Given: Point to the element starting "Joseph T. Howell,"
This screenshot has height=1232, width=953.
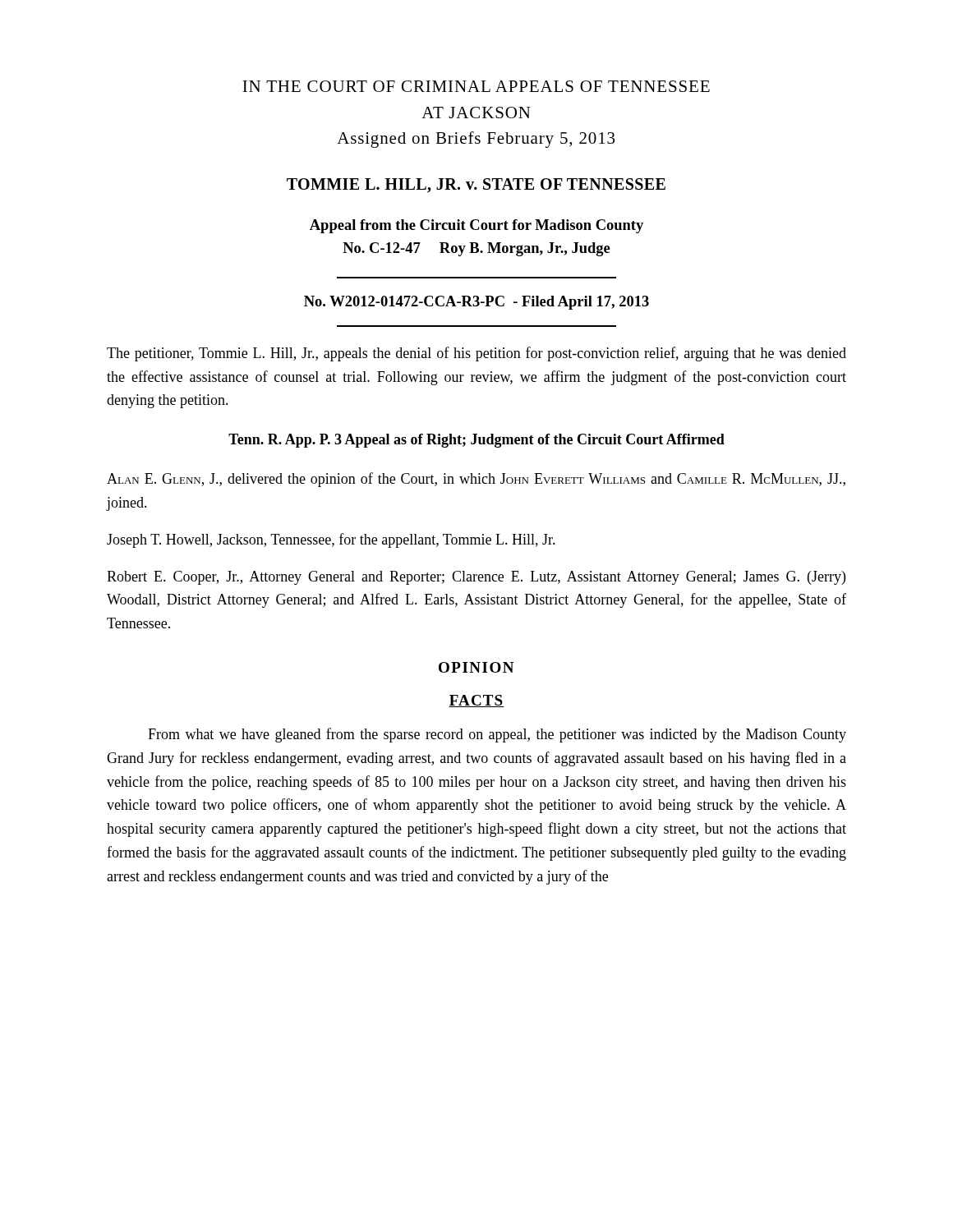Looking at the screenshot, I should pos(331,539).
